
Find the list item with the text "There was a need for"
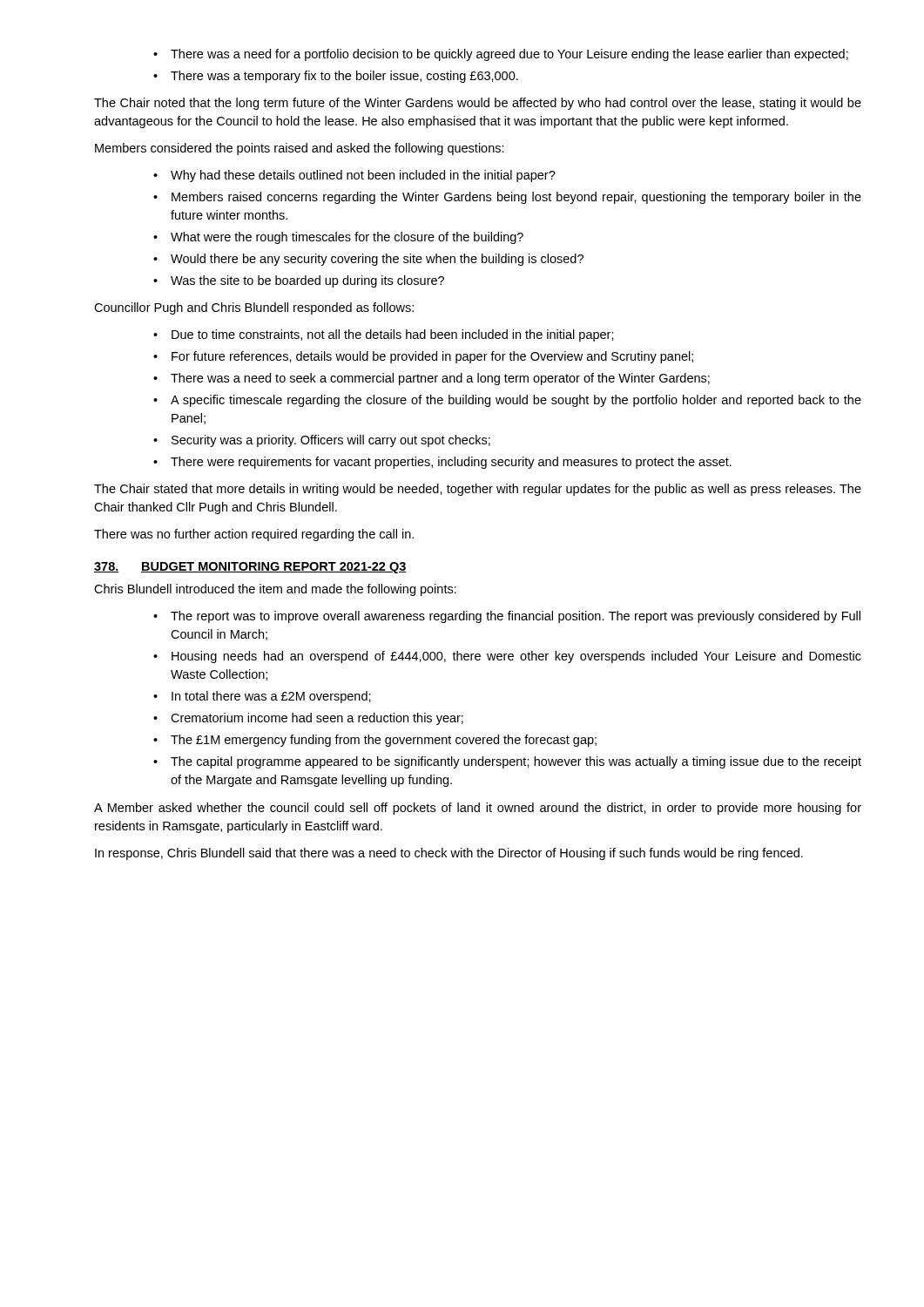[504, 55]
